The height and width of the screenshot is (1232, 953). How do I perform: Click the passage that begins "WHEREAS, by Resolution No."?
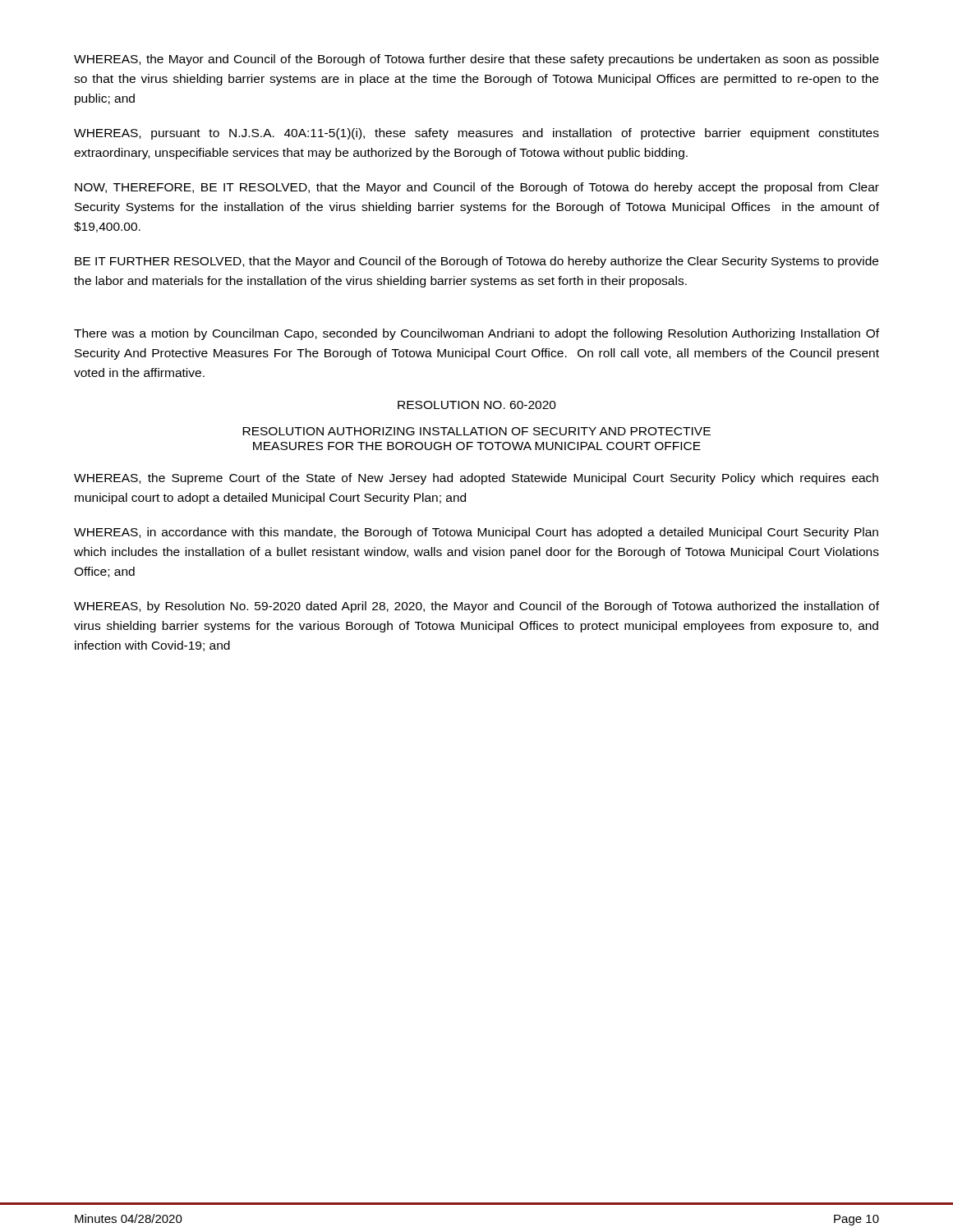pos(476,626)
